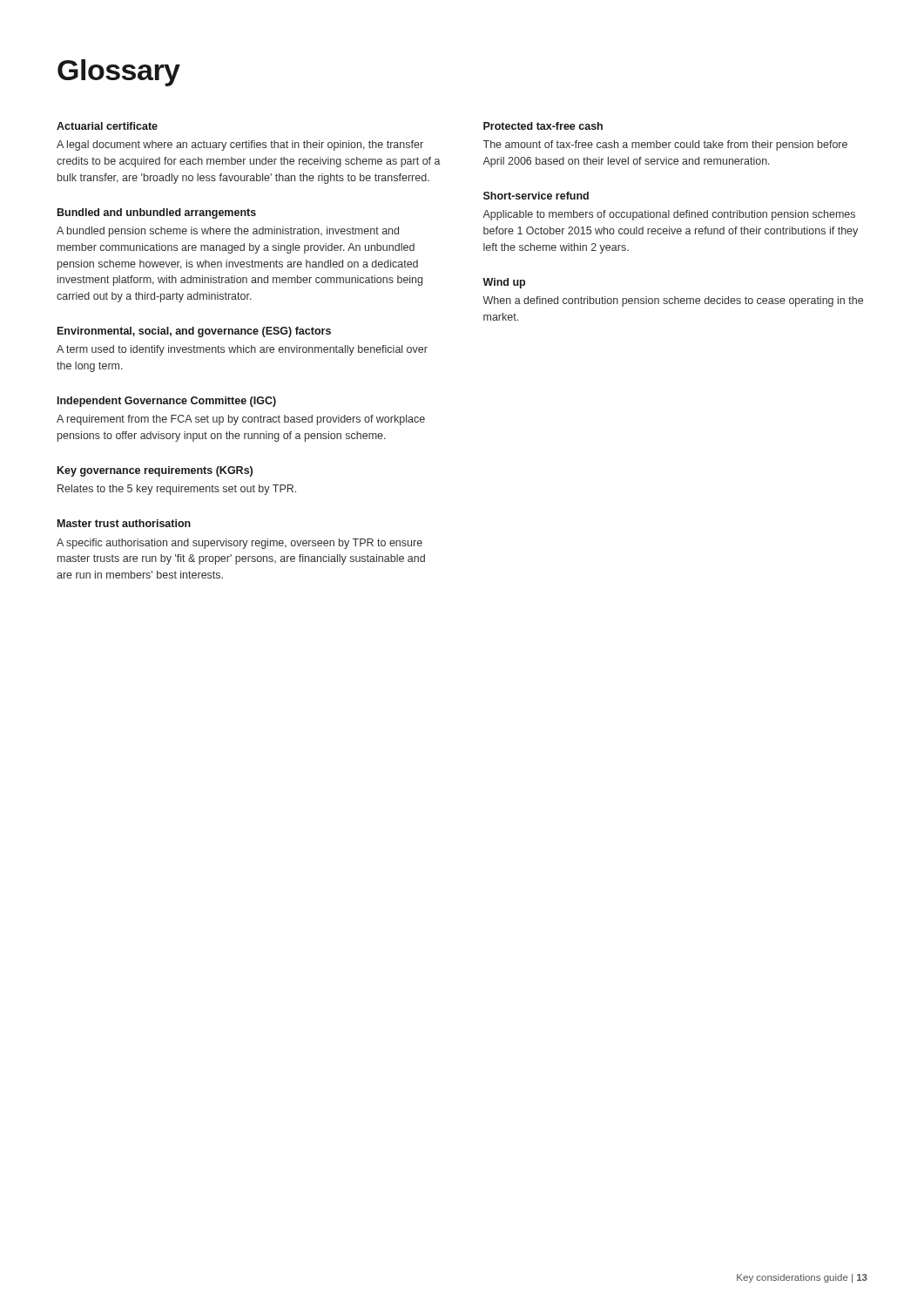Point to "Master trust authorisation"
This screenshot has height=1307, width=924.
[124, 524]
